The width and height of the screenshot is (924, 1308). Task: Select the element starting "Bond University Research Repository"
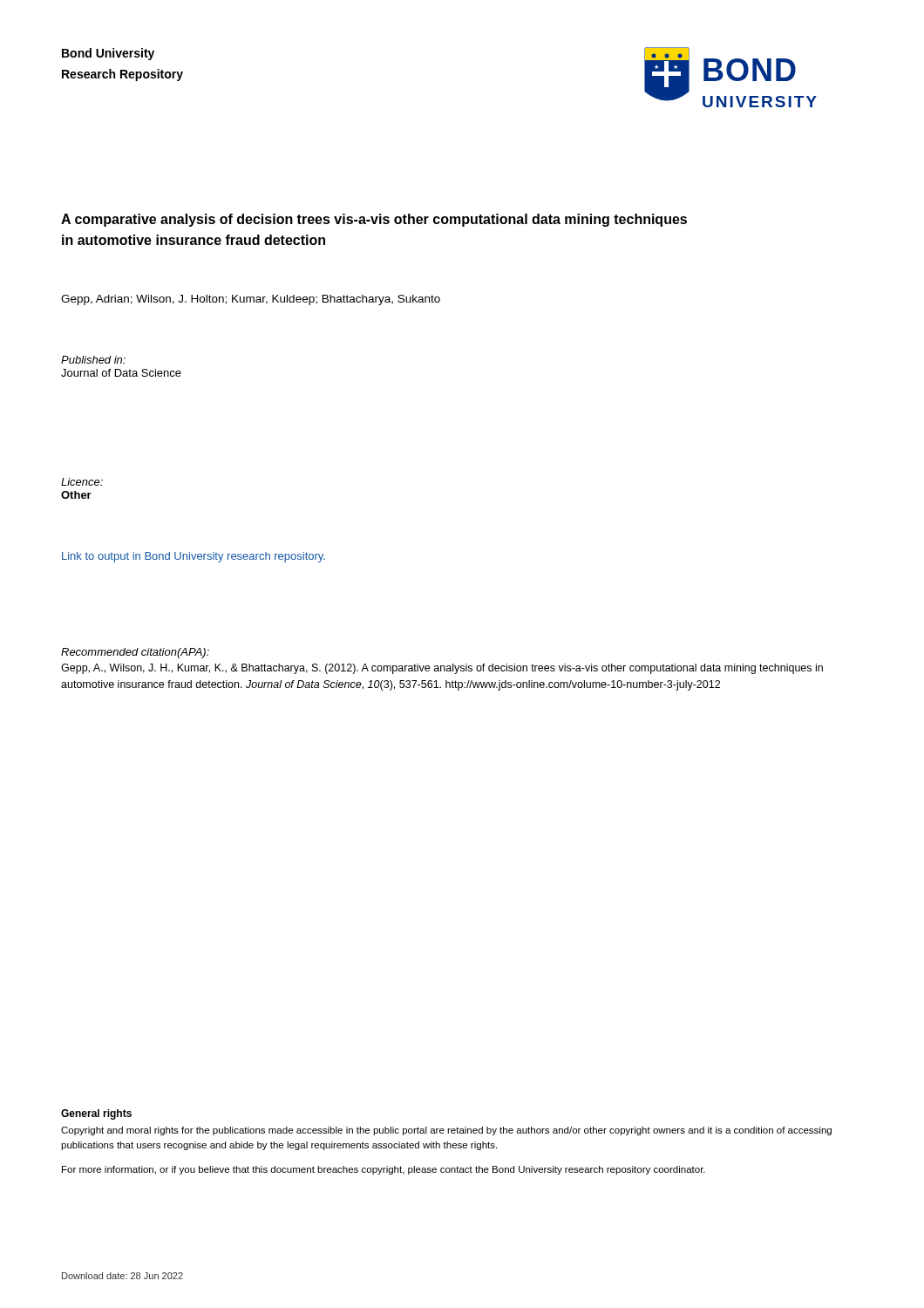point(122,64)
